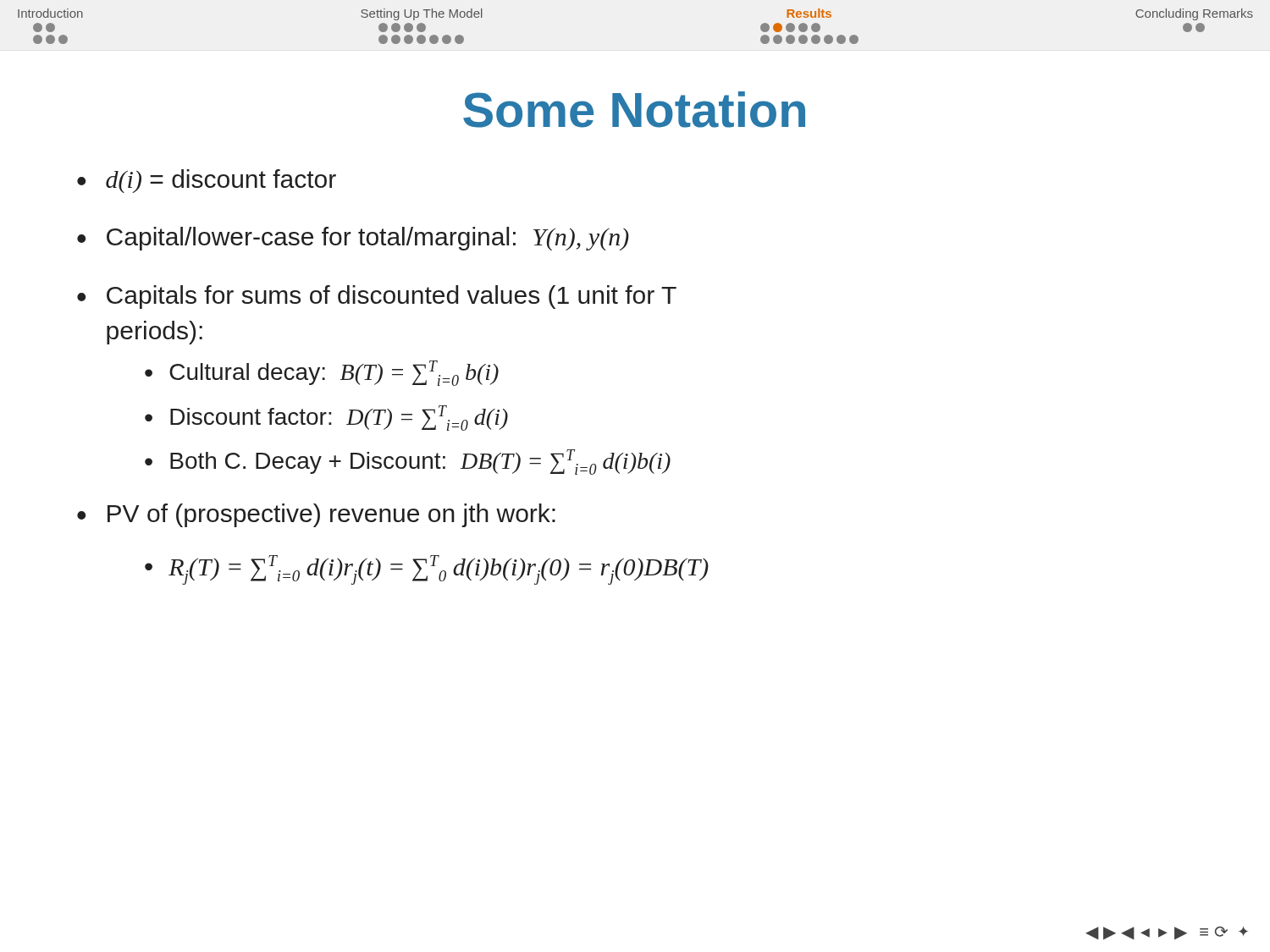Locate the list item containing "• PV of (prospective) revenue on jth work:"

coord(317,517)
